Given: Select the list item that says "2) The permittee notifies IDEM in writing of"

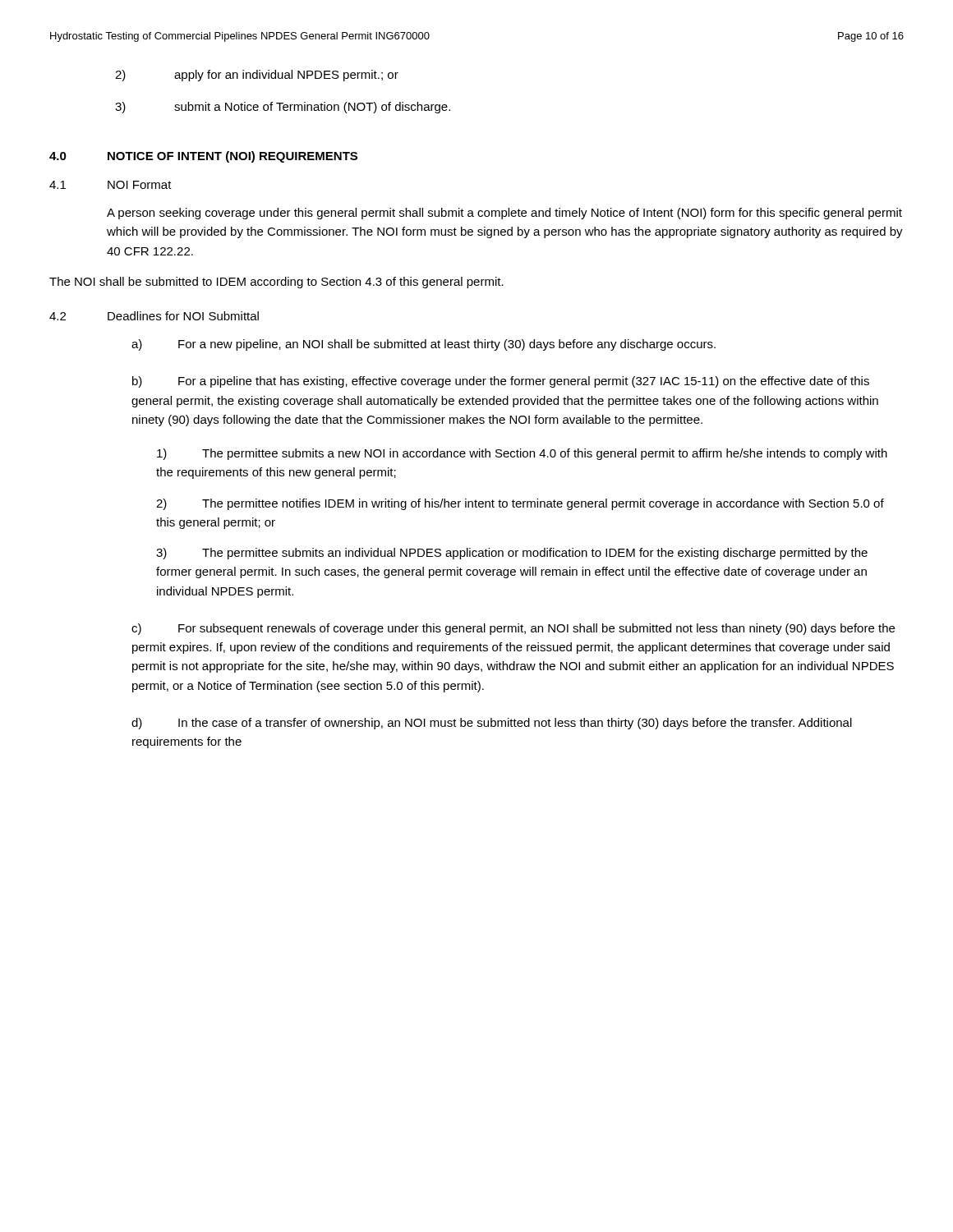Looking at the screenshot, I should [x=520, y=511].
